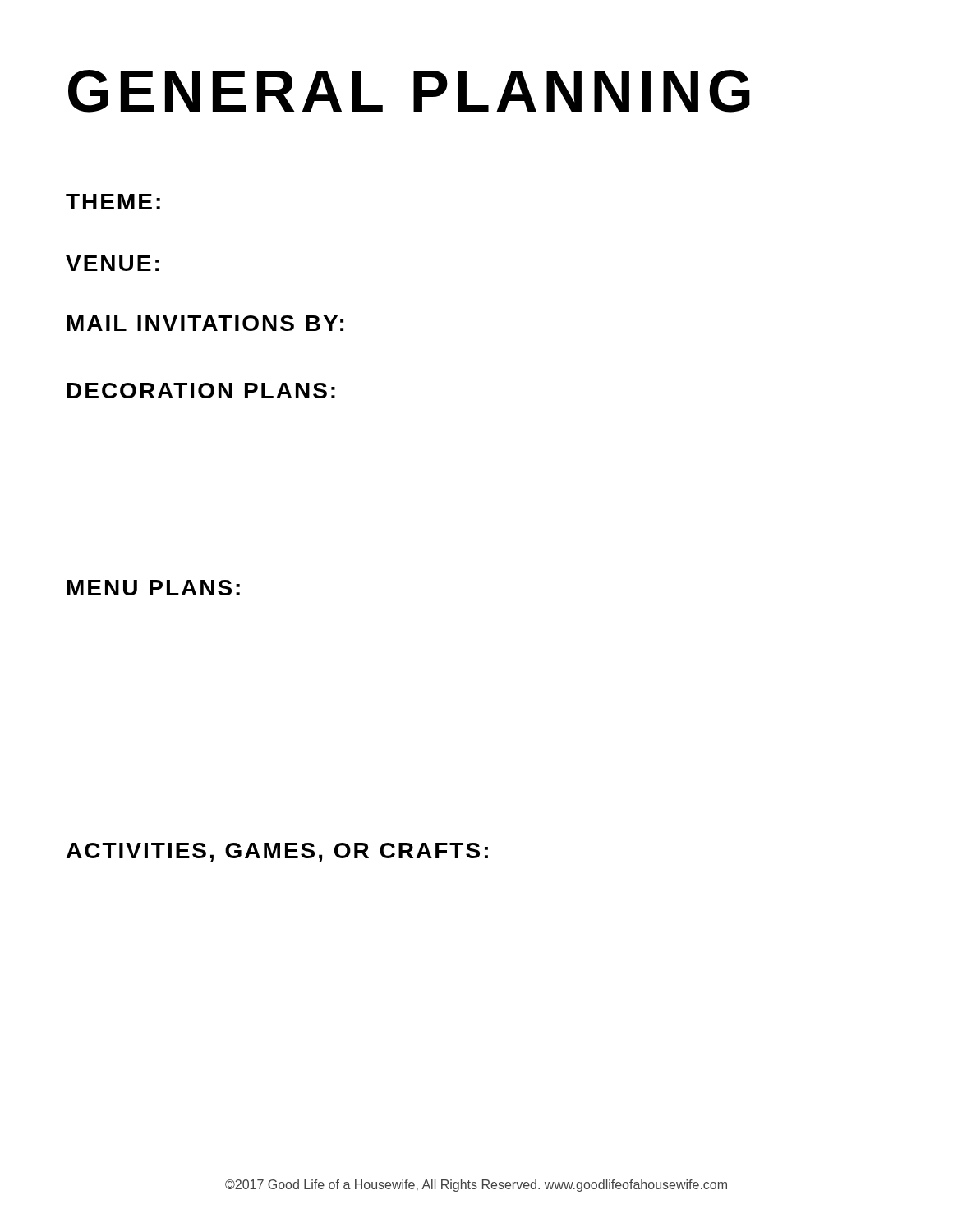
Task: Navigate to the block starting "DECORATION PLANS:"
Action: [202, 391]
